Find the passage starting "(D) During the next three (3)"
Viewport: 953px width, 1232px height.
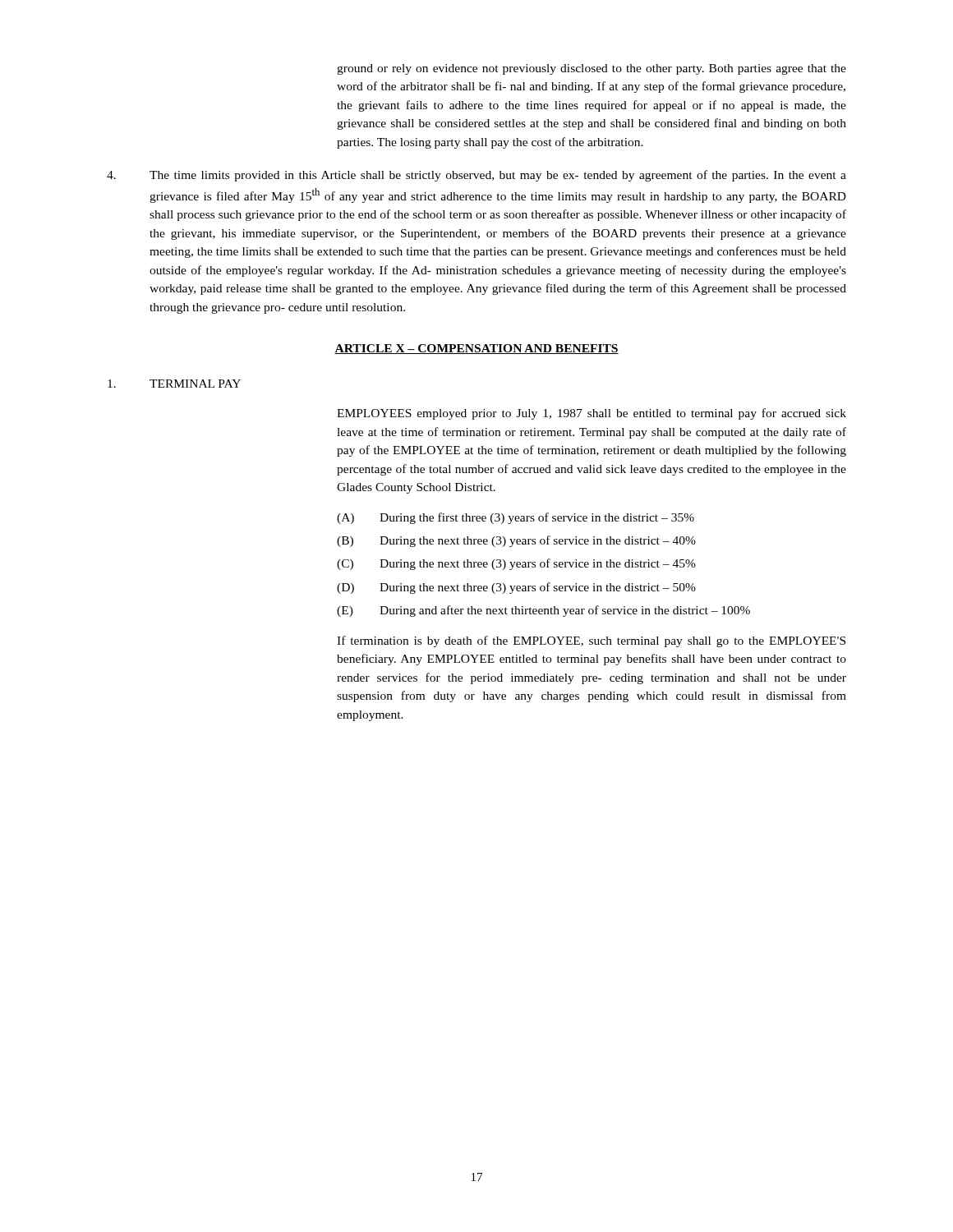(x=591, y=587)
